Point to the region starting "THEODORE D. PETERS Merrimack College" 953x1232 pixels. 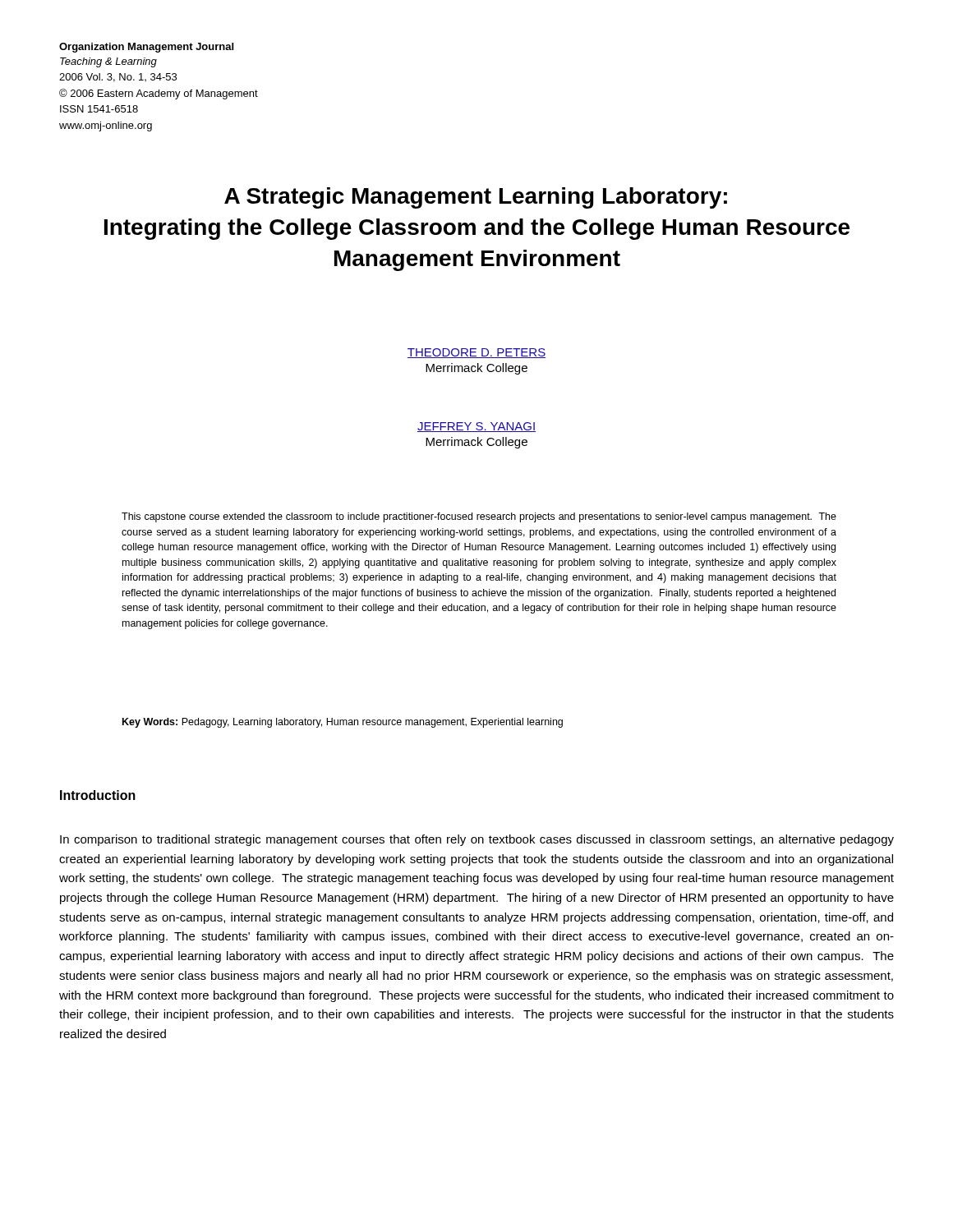point(476,360)
